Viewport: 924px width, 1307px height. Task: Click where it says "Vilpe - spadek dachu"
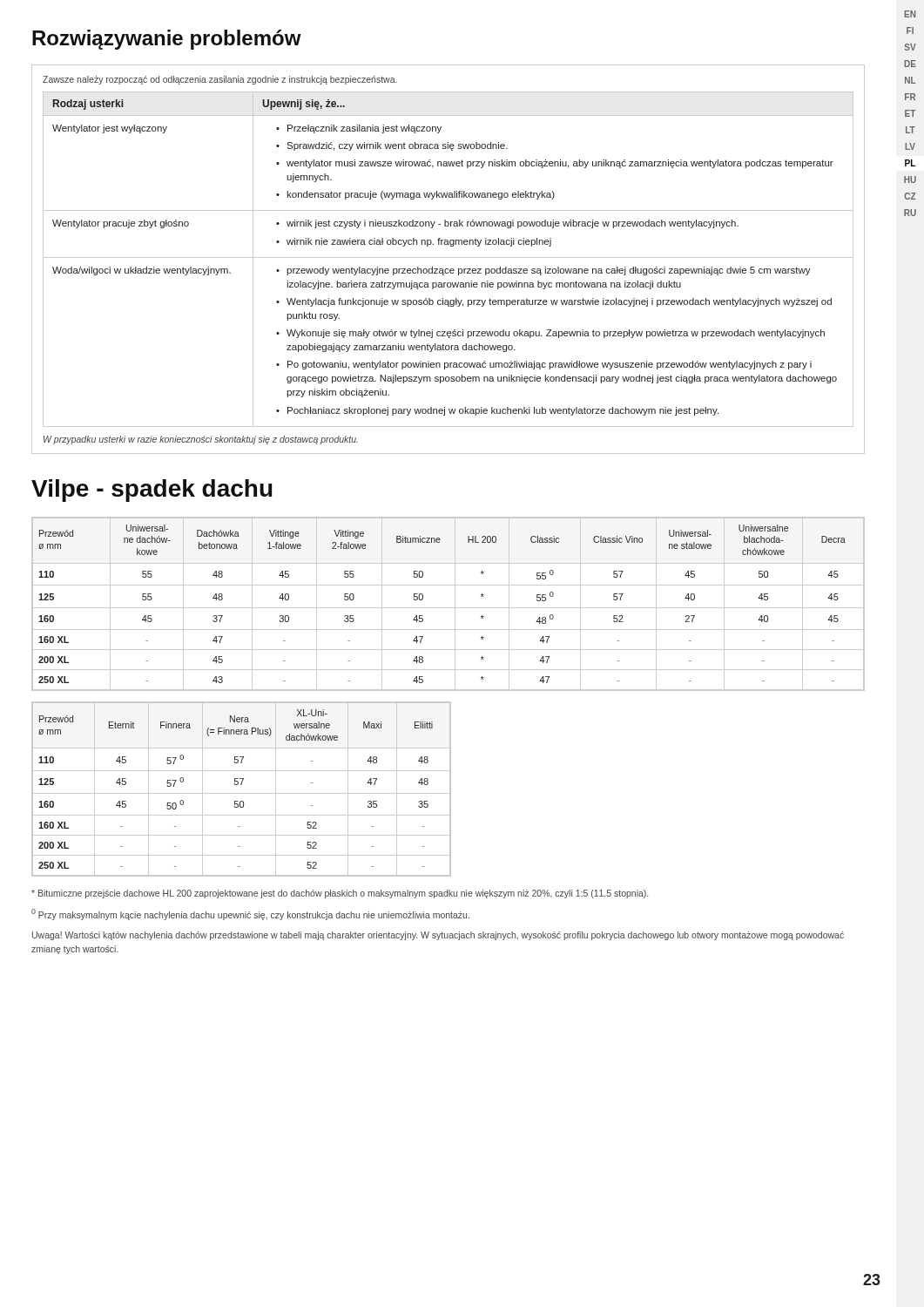click(x=152, y=488)
